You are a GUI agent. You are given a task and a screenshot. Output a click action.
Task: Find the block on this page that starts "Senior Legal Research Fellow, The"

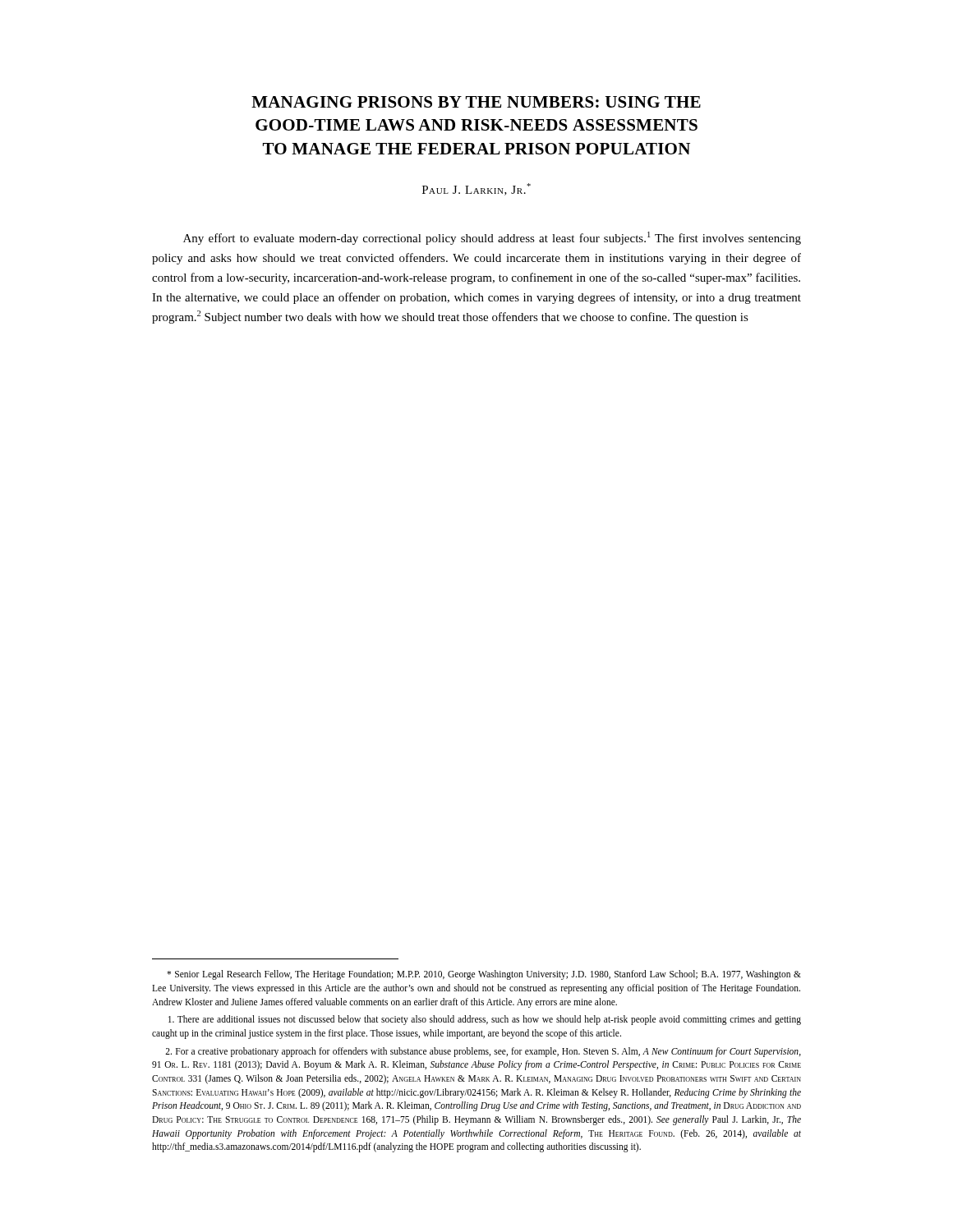476,988
